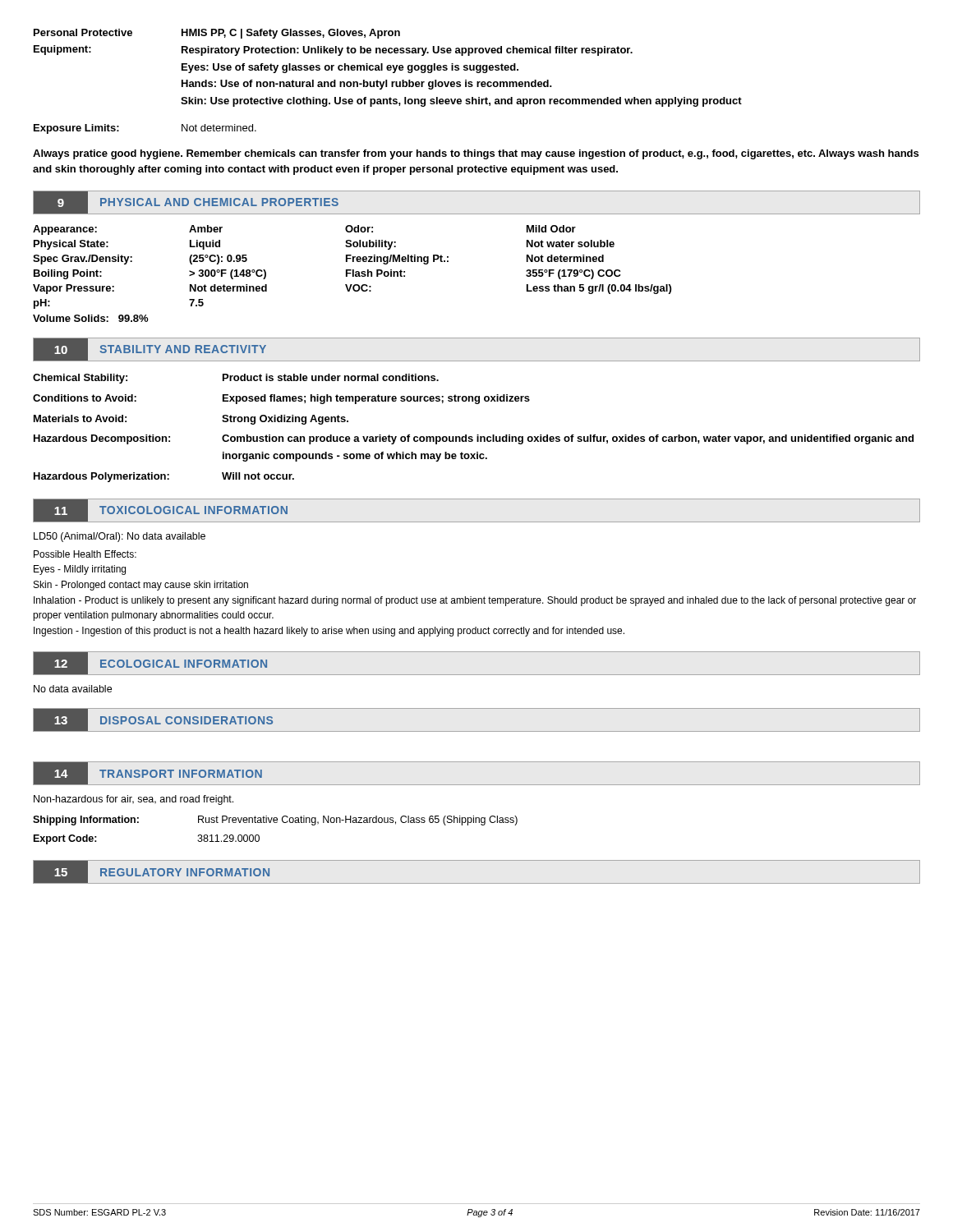
Task: Find "15 REGULATORY INFORMATION" on this page
Action: point(476,872)
